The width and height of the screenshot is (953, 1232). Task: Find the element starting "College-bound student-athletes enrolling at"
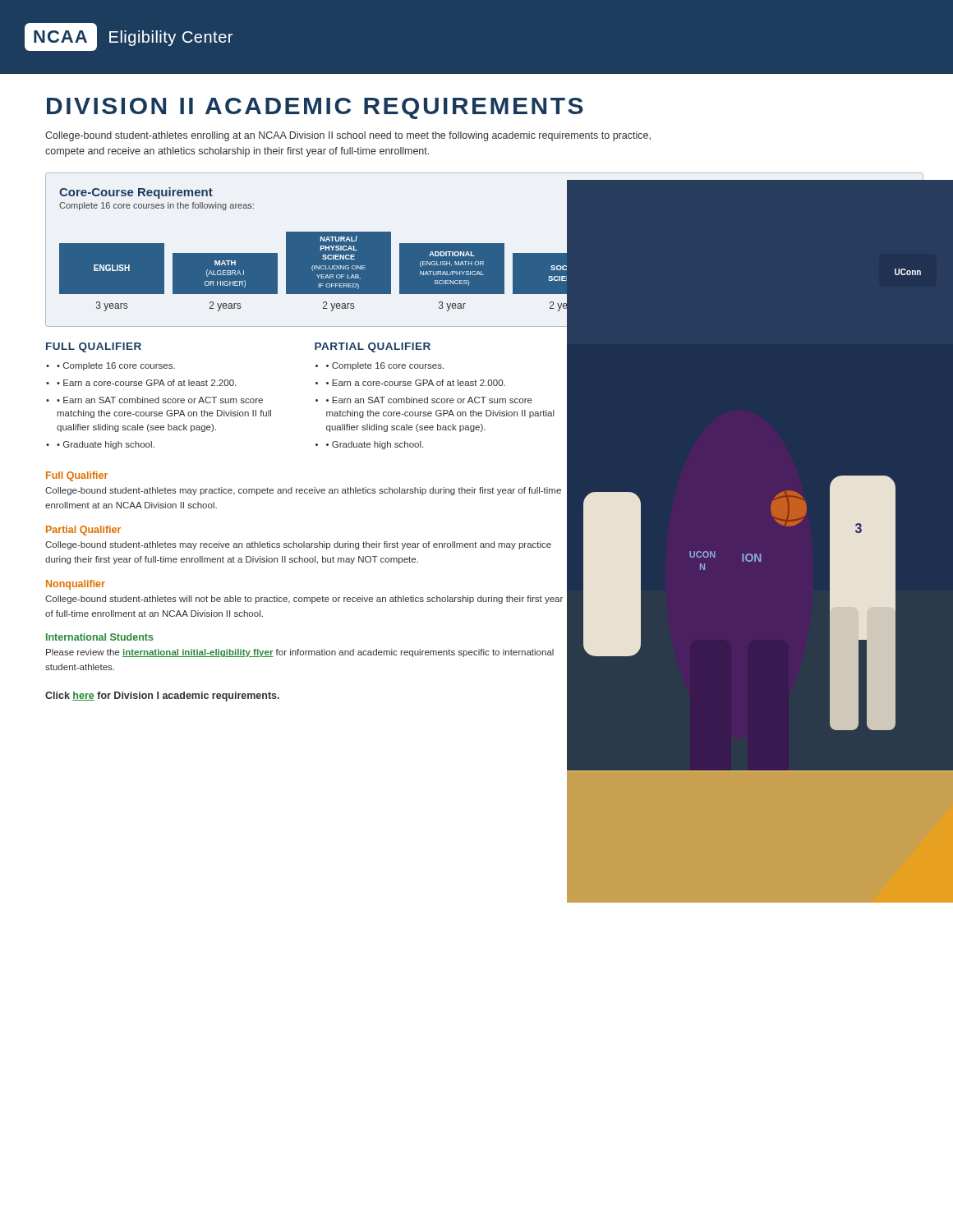(348, 143)
